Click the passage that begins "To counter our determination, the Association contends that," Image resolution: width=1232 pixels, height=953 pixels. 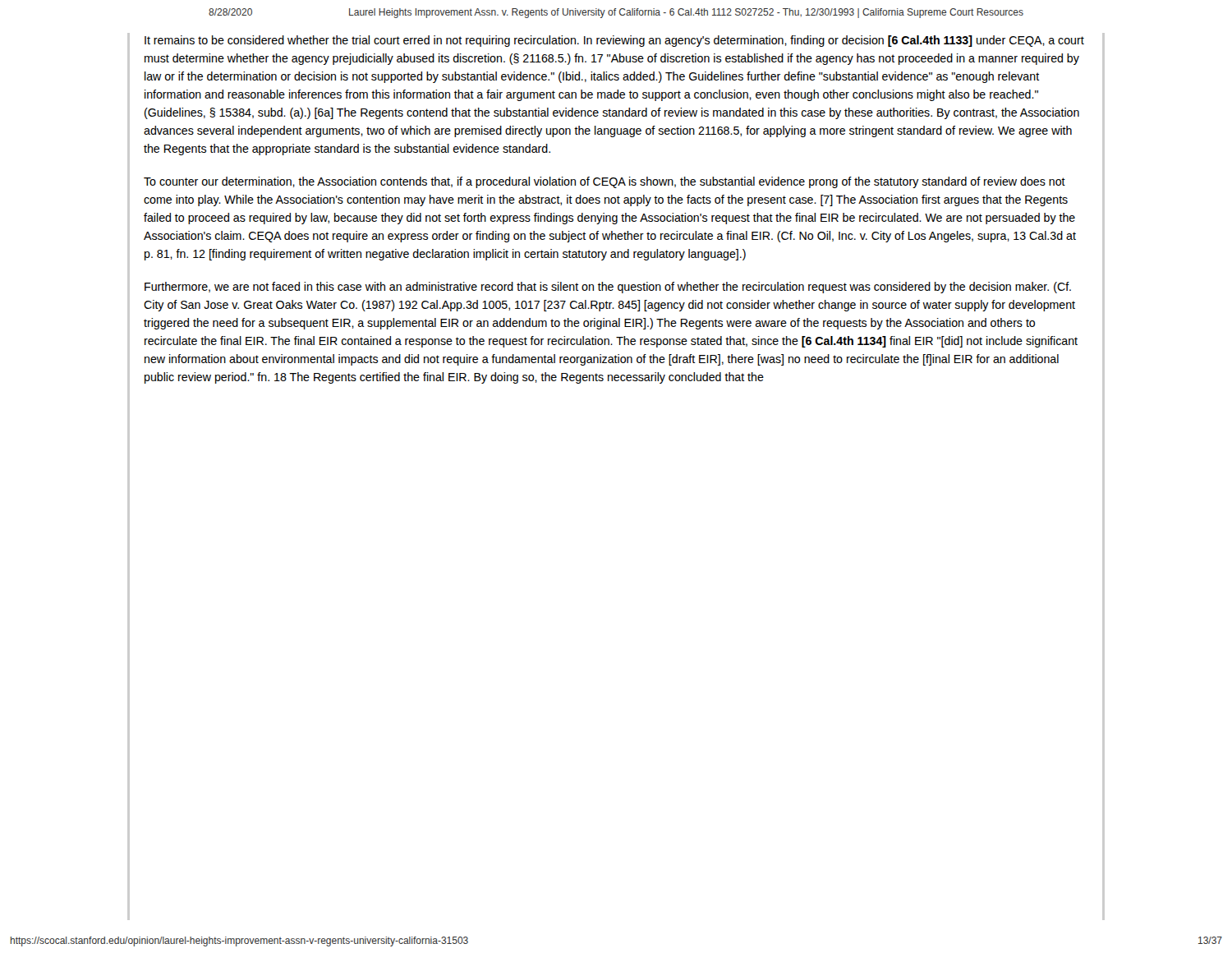(610, 218)
